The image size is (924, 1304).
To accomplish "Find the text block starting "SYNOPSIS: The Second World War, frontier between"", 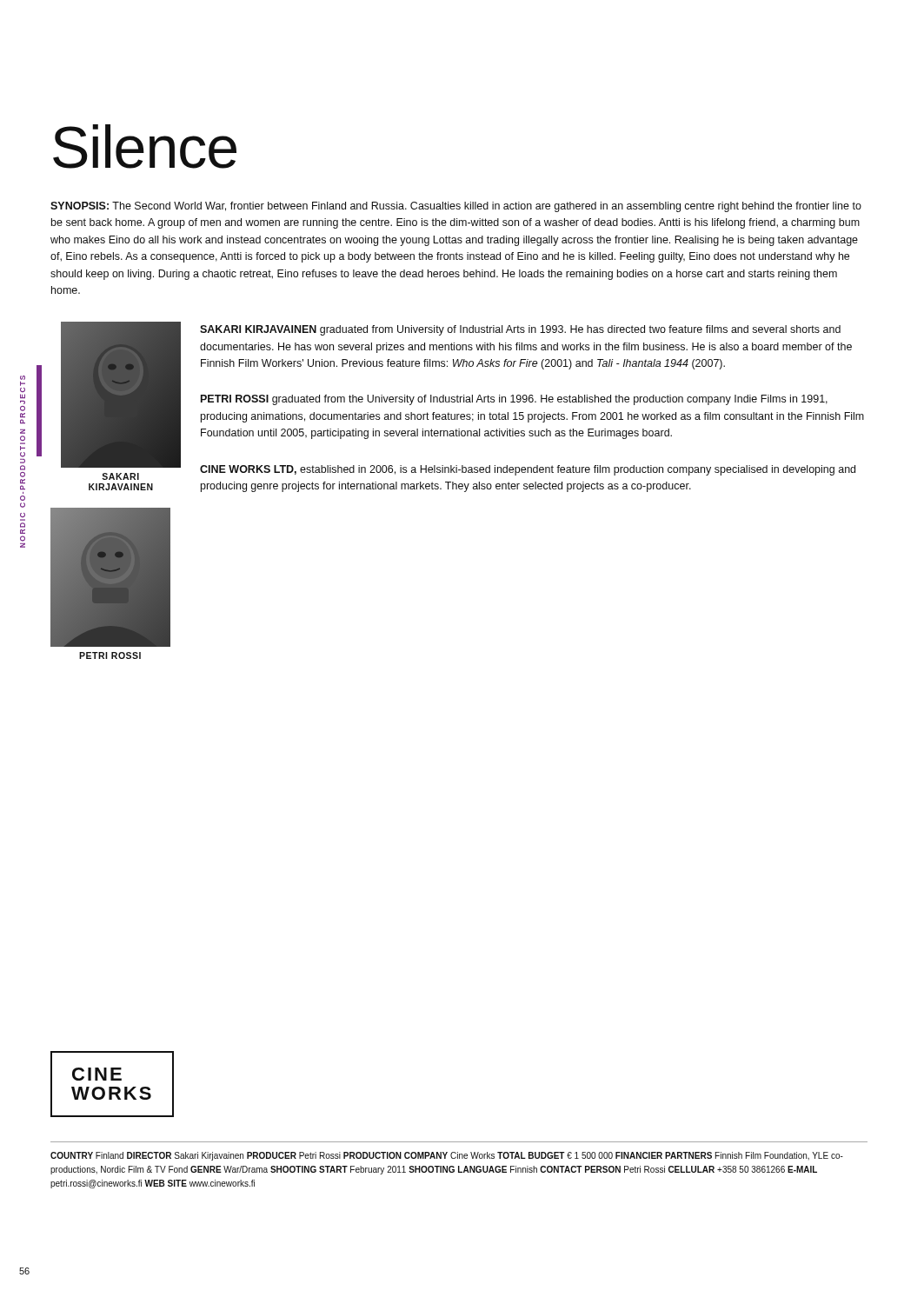I will tap(456, 248).
